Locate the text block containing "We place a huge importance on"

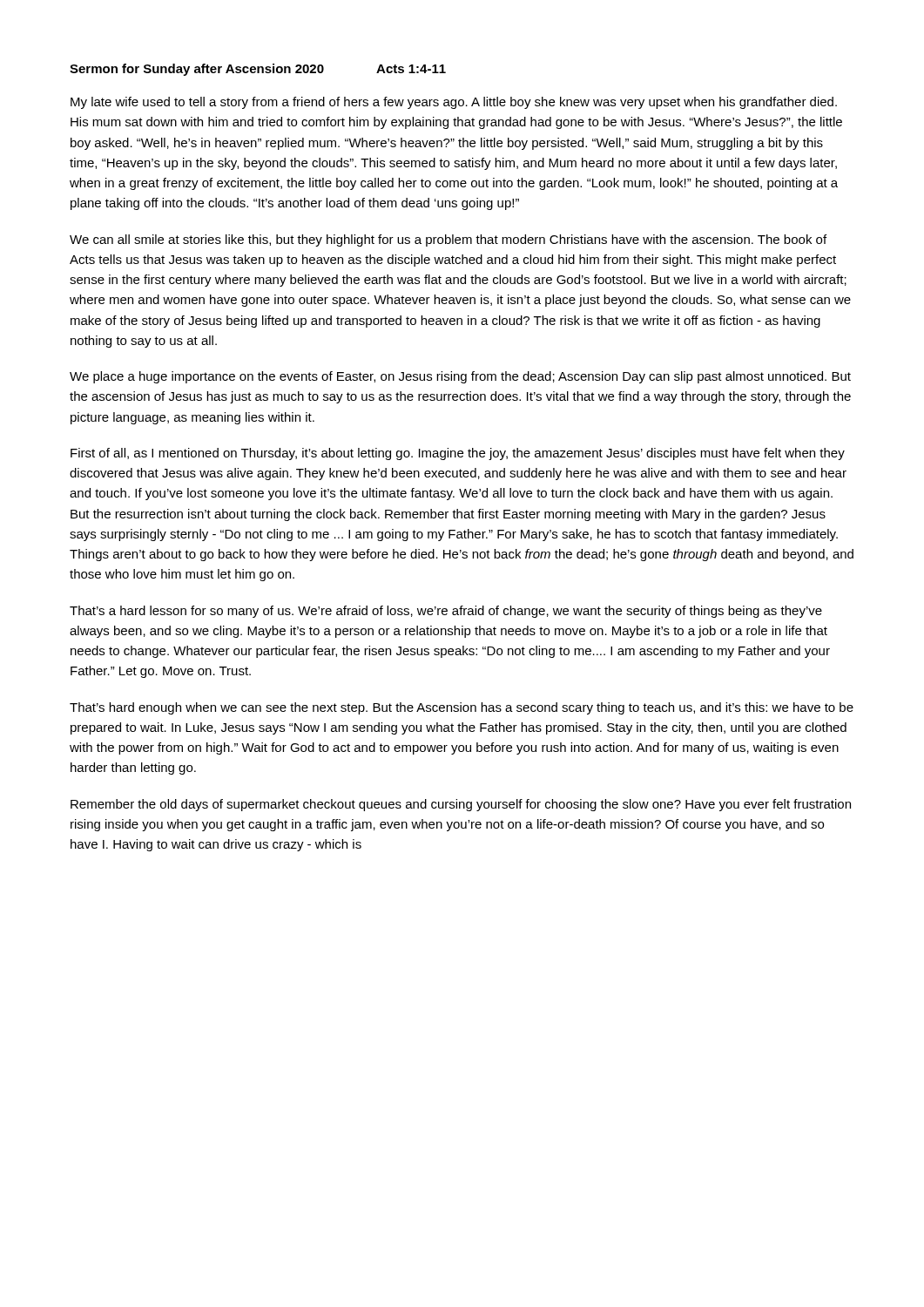pyautogui.click(x=460, y=396)
